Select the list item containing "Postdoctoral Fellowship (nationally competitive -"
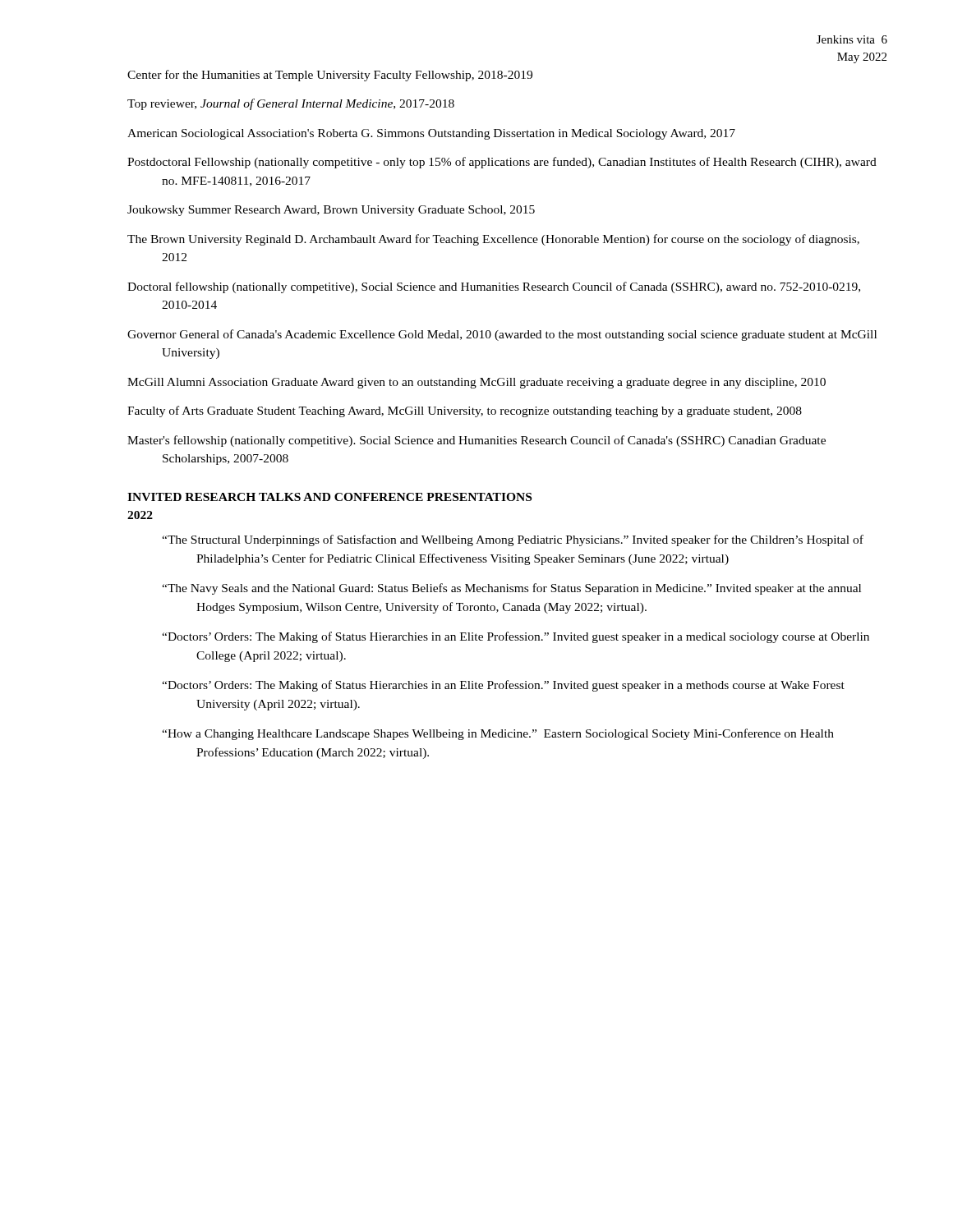Screen dimensions: 1232x953 tap(502, 171)
